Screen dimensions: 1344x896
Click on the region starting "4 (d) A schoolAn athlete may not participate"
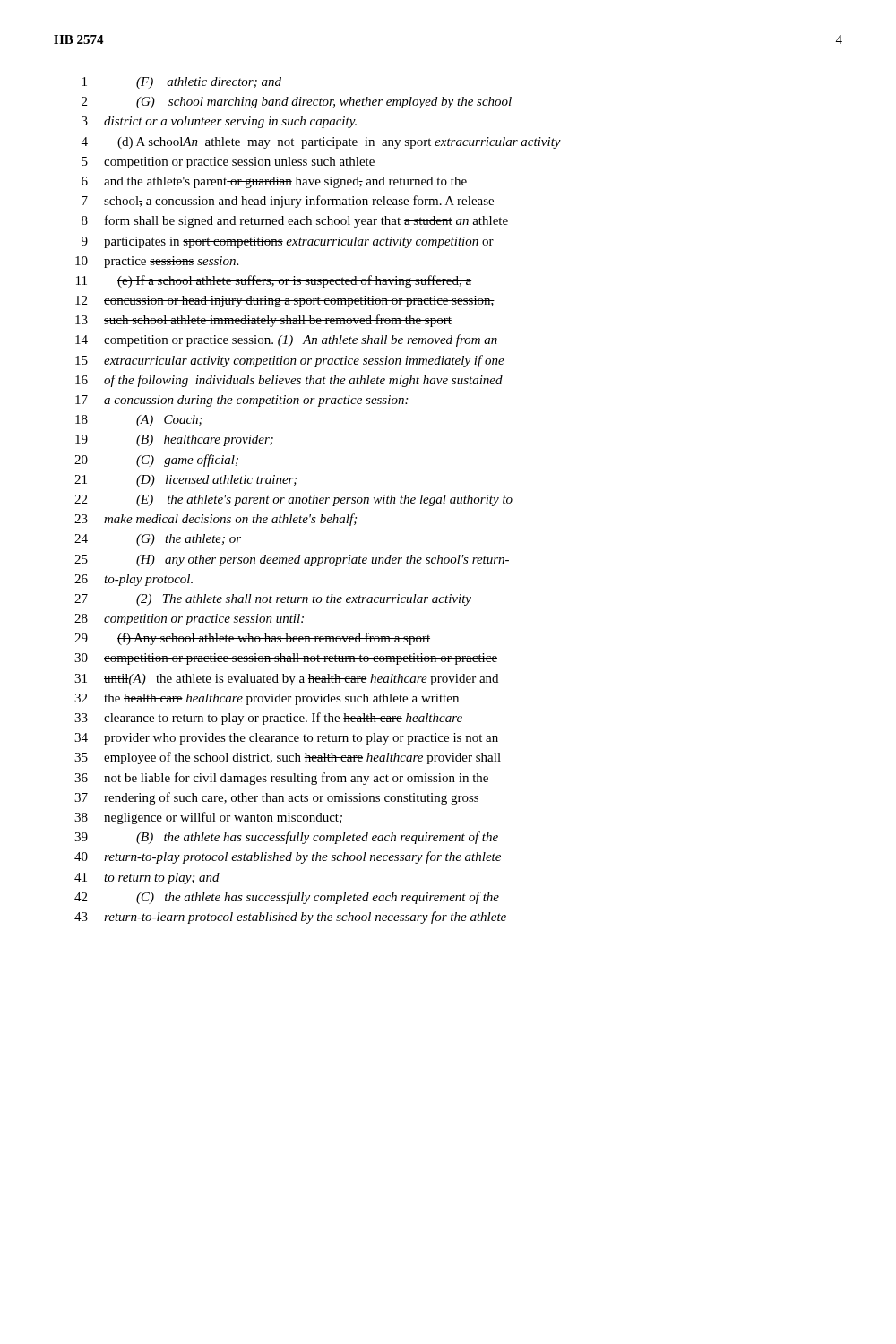coord(448,141)
